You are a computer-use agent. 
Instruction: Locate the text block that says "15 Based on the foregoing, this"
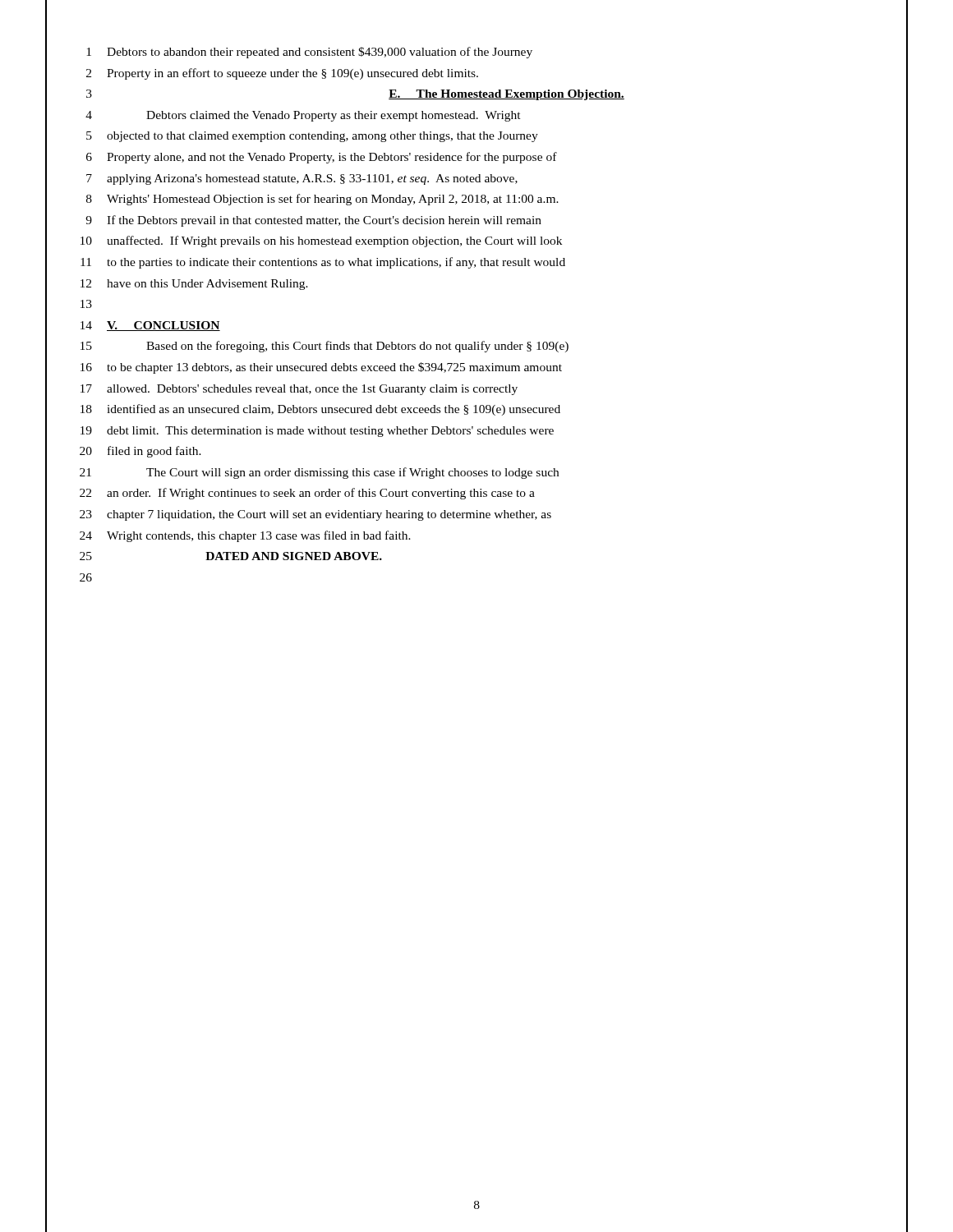pyautogui.click(x=476, y=398)
